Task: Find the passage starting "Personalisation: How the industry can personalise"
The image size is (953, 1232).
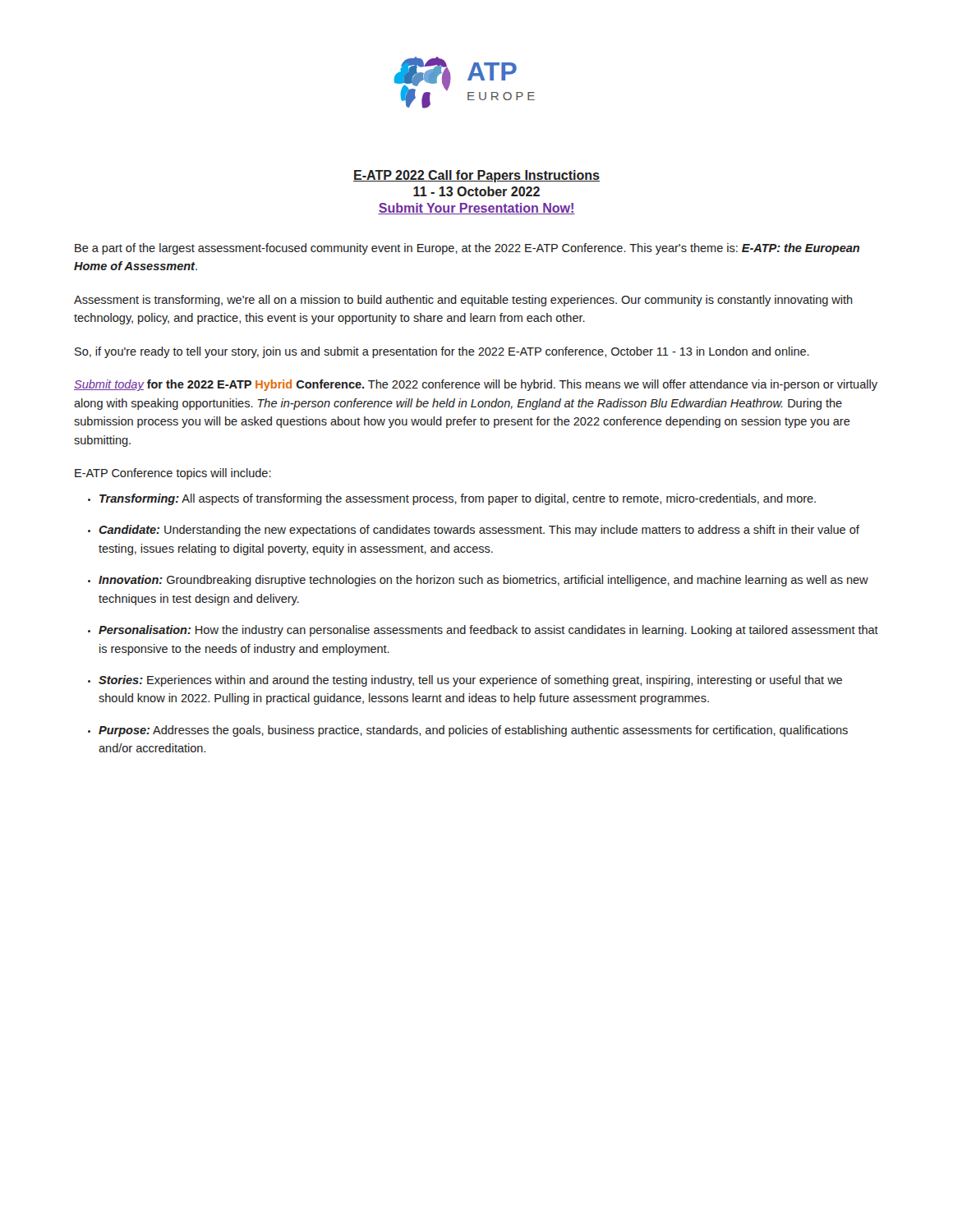Action: (489, 639)
